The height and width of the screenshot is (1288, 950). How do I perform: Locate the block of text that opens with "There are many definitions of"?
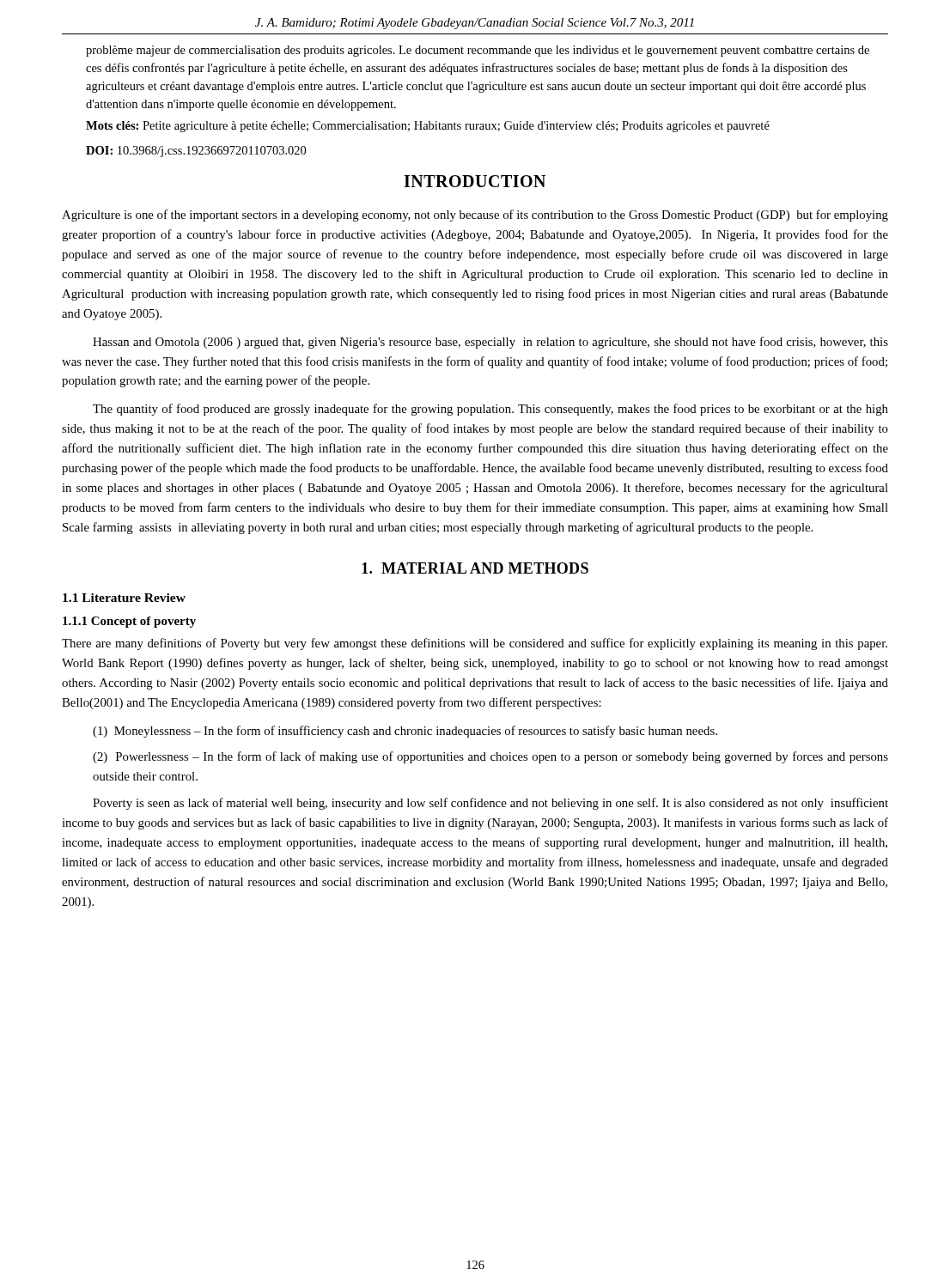475,673
